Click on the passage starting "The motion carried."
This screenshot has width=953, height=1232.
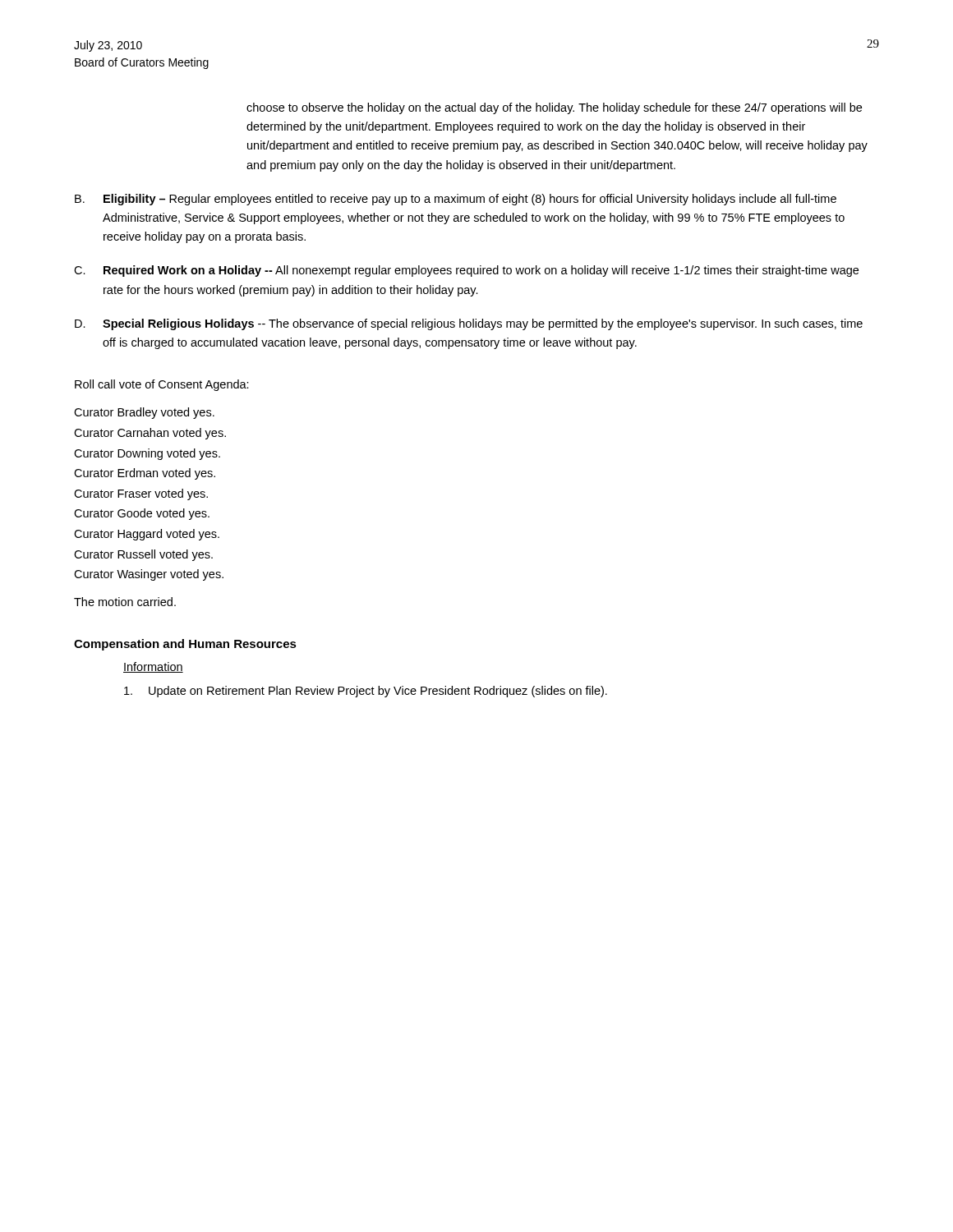click(125, 602)
